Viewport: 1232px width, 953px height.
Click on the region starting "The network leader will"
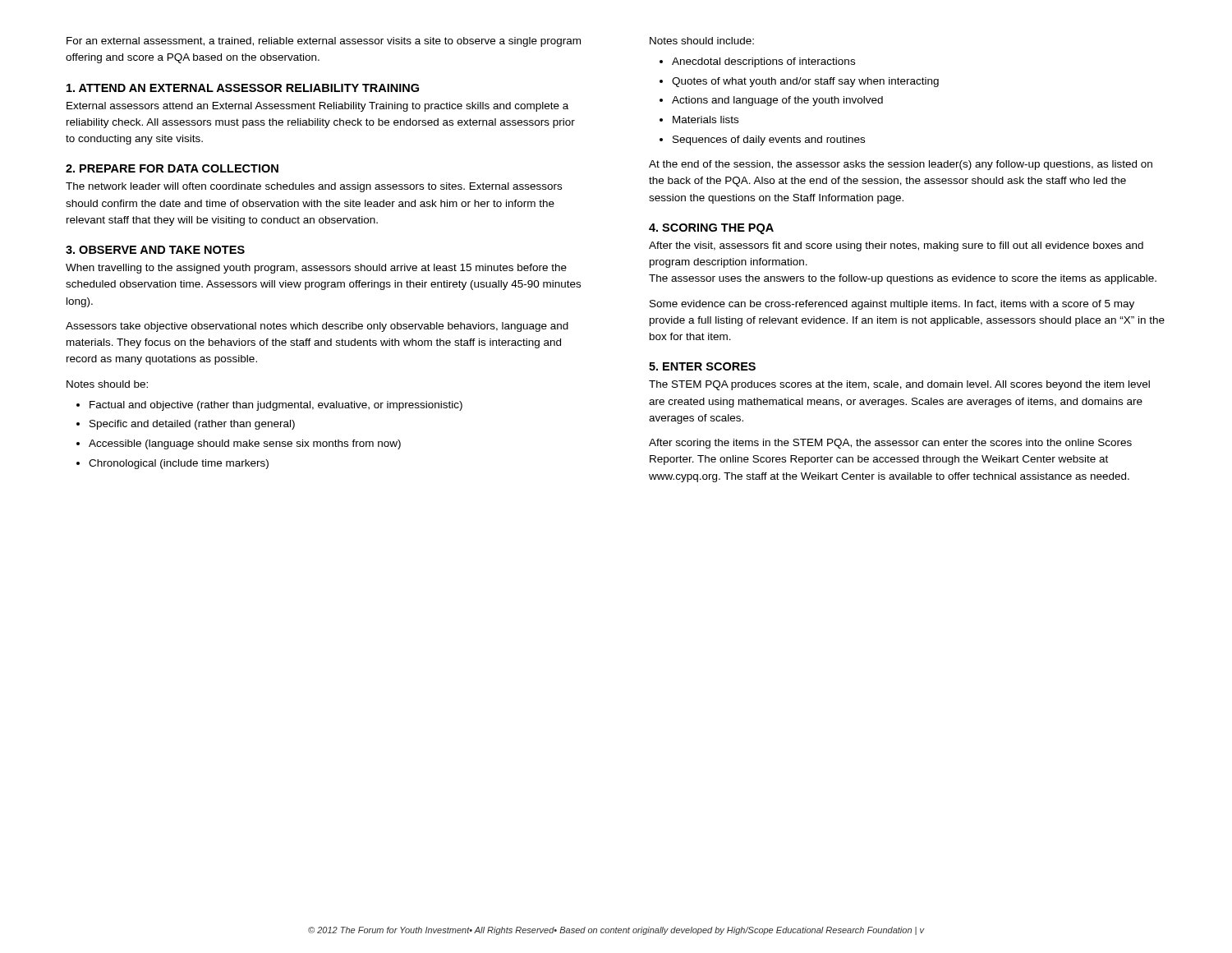tap(314, 203)
